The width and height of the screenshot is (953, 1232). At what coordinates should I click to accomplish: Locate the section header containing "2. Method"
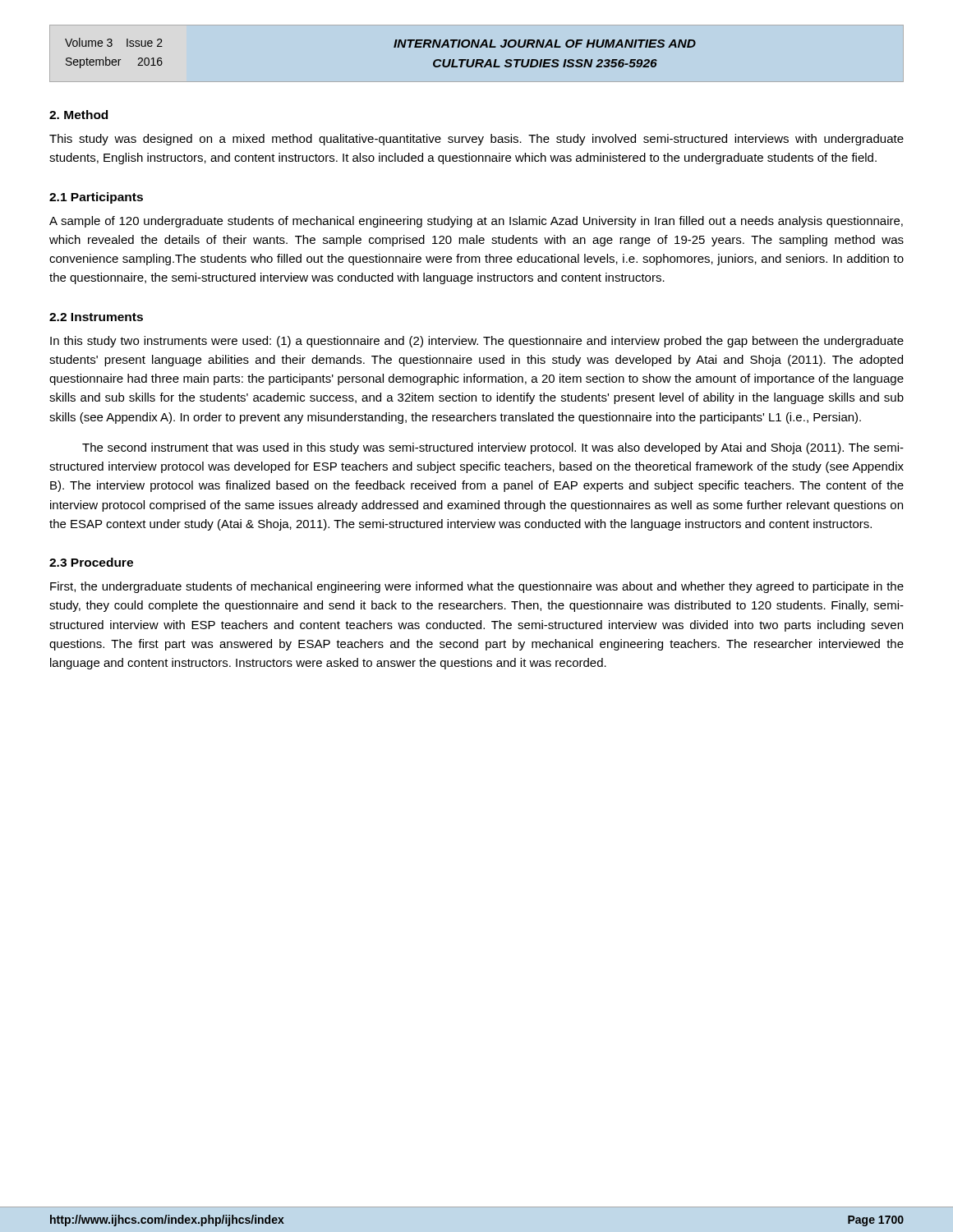[79, 115]
